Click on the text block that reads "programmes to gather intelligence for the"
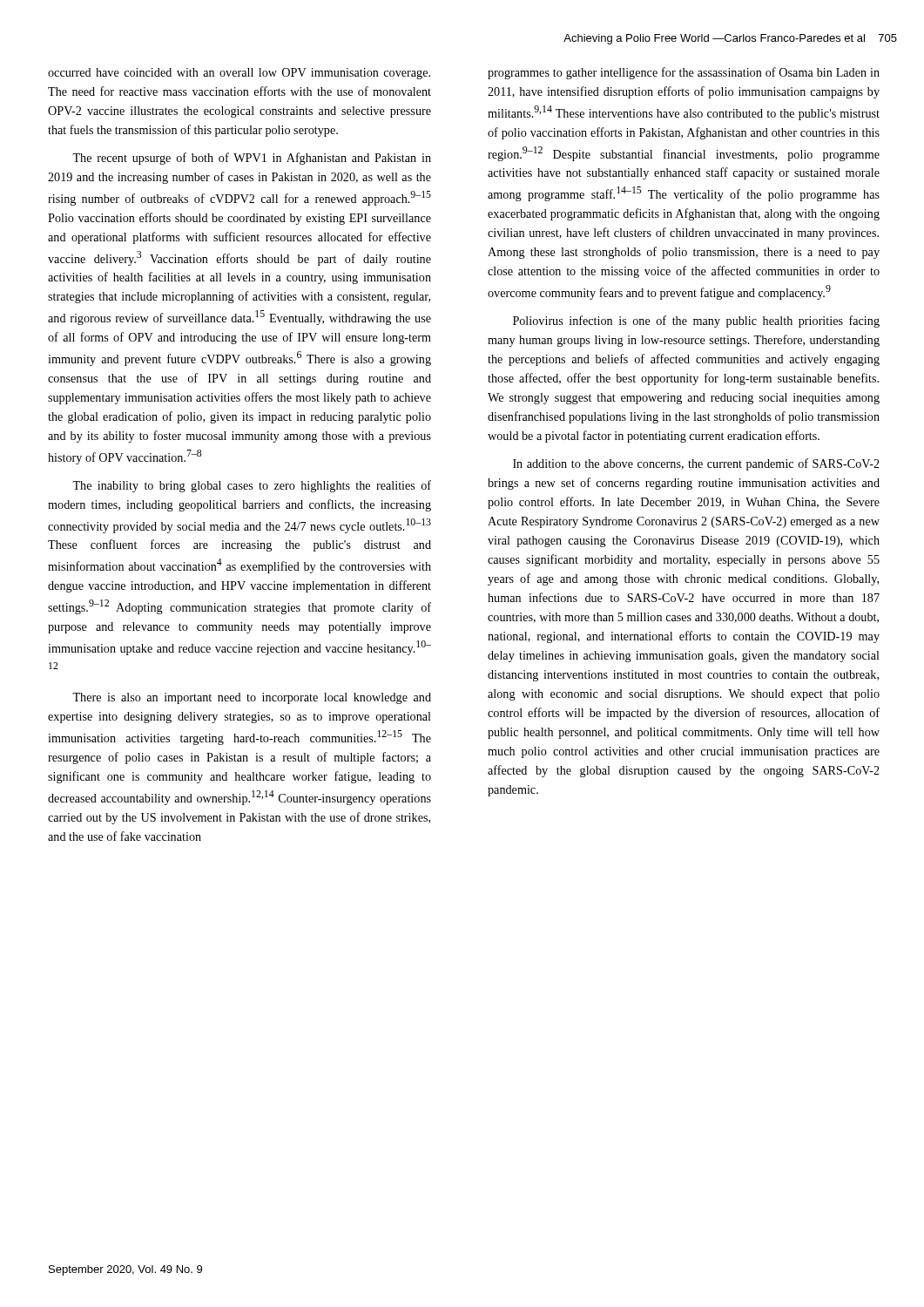 pyautogui.click(x=684, y=431)
